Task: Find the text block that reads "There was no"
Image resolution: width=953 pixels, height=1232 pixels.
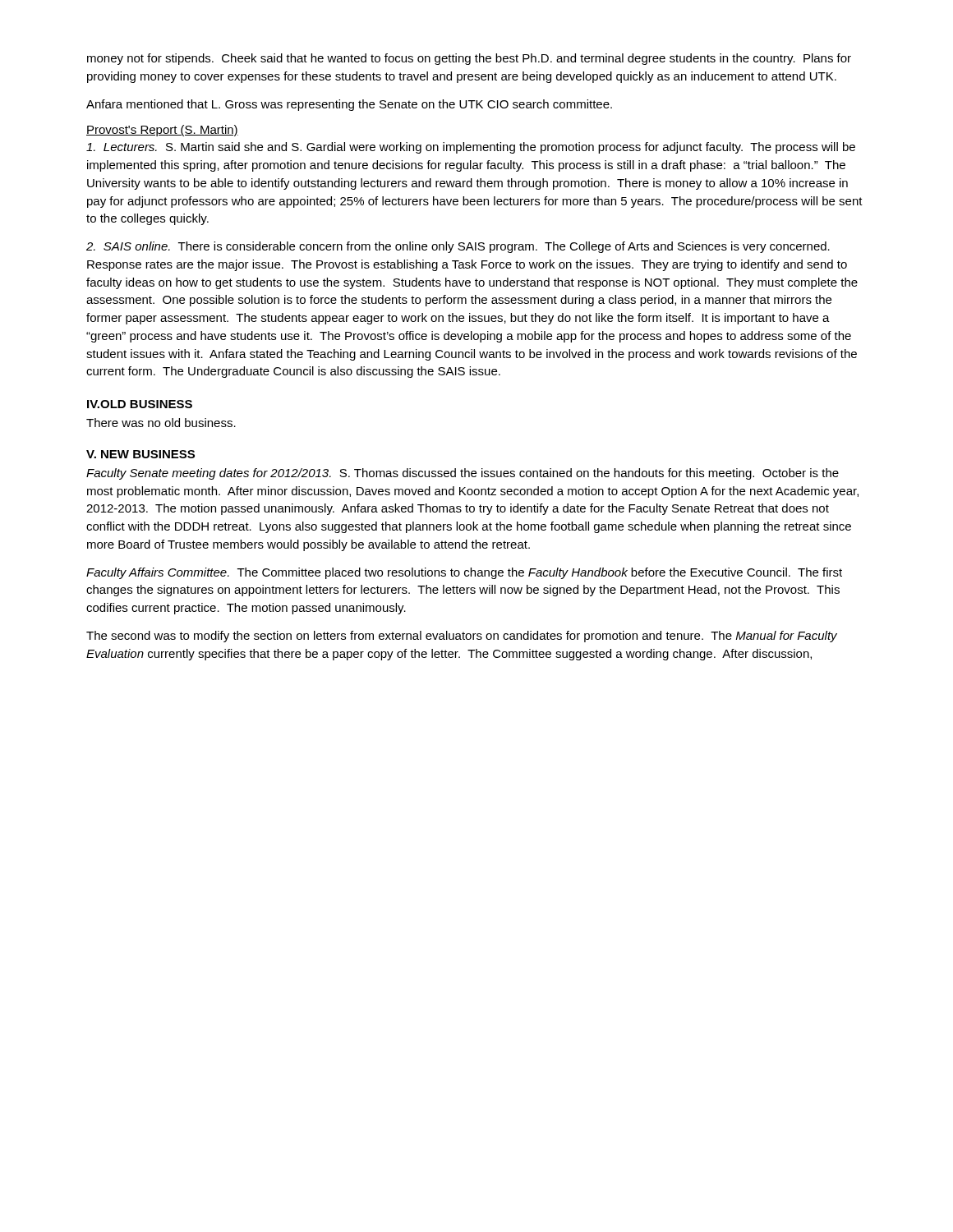Action: click(x=161, y=423)
